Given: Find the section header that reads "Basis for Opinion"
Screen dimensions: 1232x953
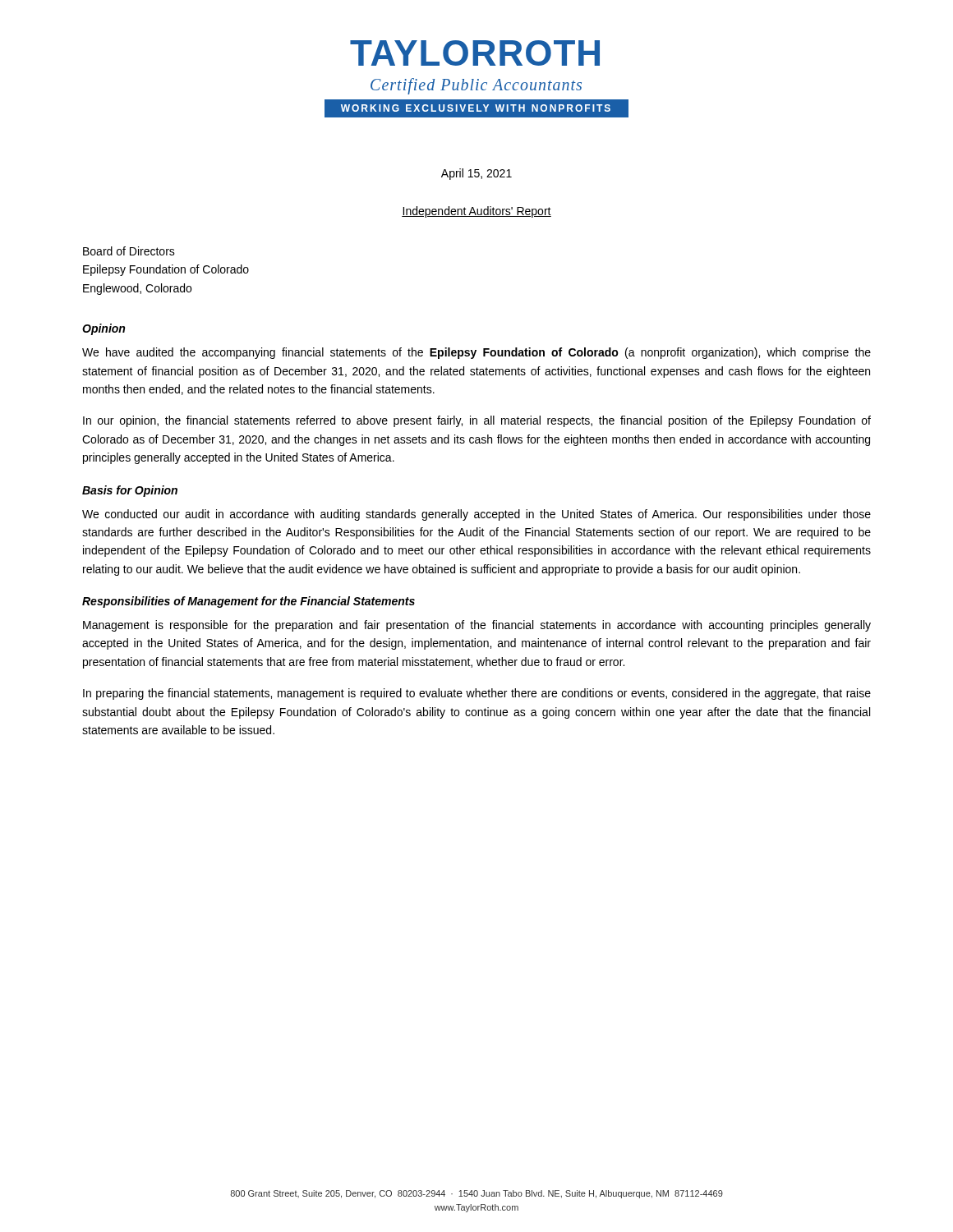Looking at the screenshot, I should pyautogui.click(x=130, y=490).
